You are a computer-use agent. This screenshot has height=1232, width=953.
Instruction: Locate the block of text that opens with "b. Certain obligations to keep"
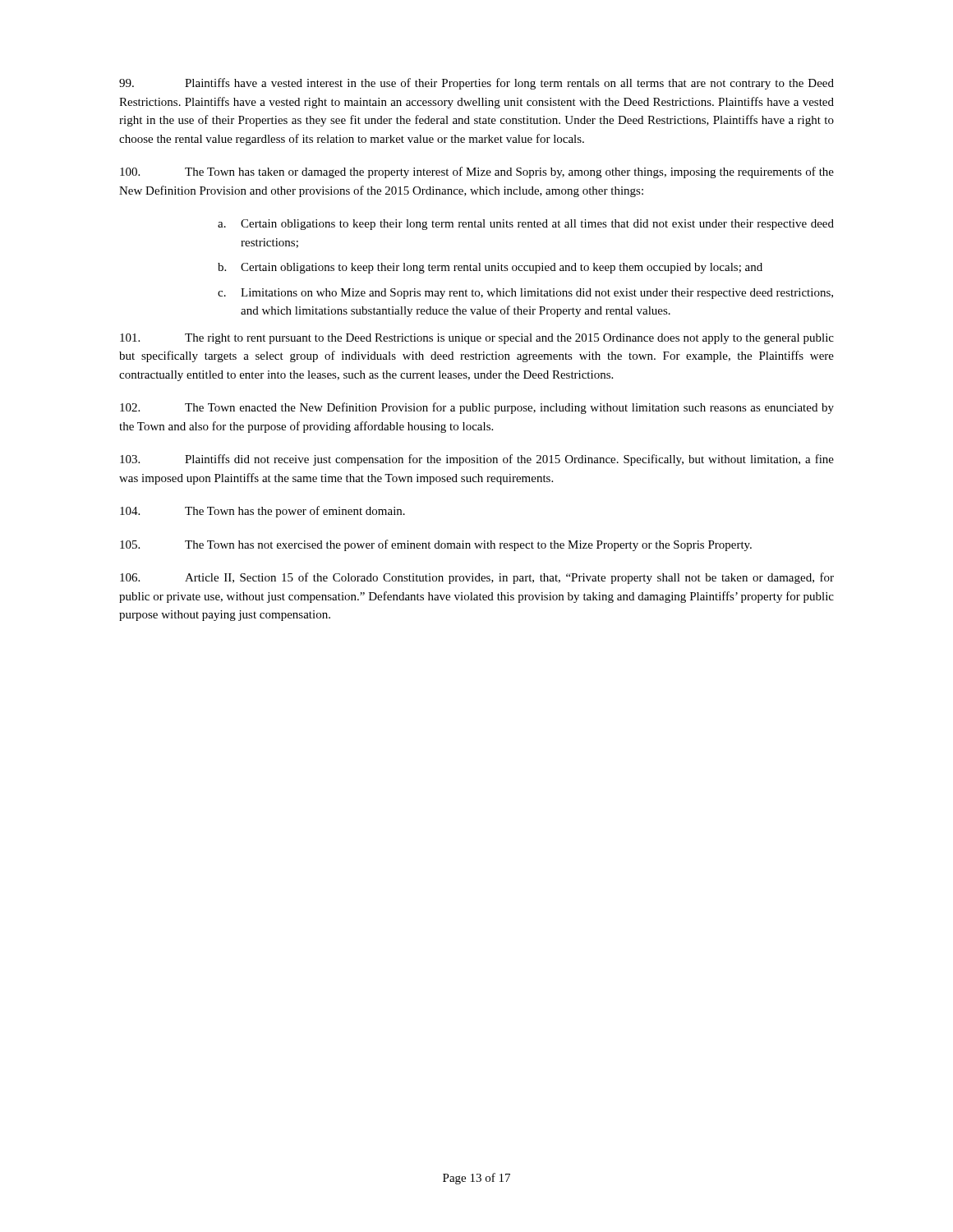pyautogui.click(x=526, y=267)
